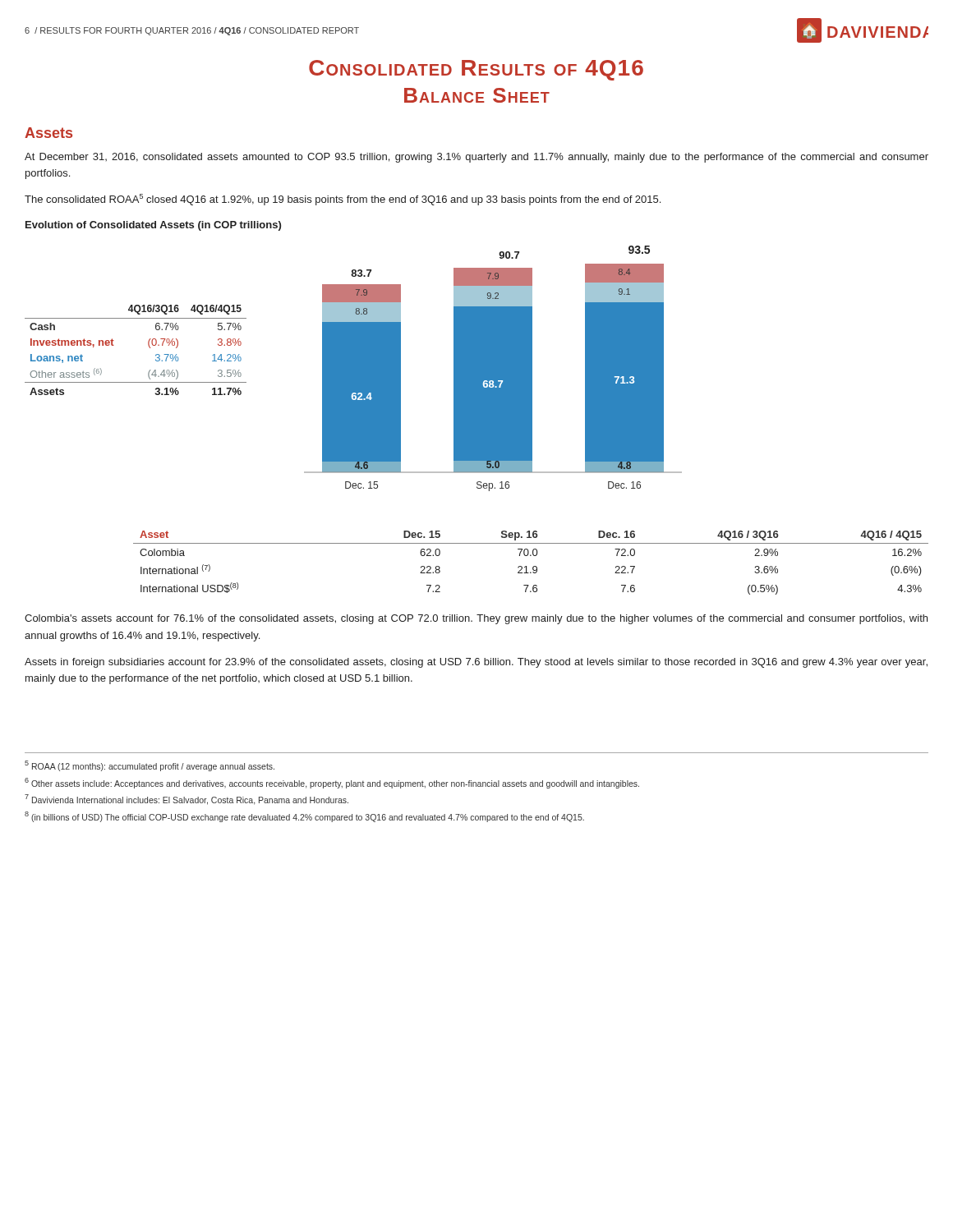
Task: Select the text starting "Assets in foreign subsidiaries"
Action: click(x=476, y=670)
